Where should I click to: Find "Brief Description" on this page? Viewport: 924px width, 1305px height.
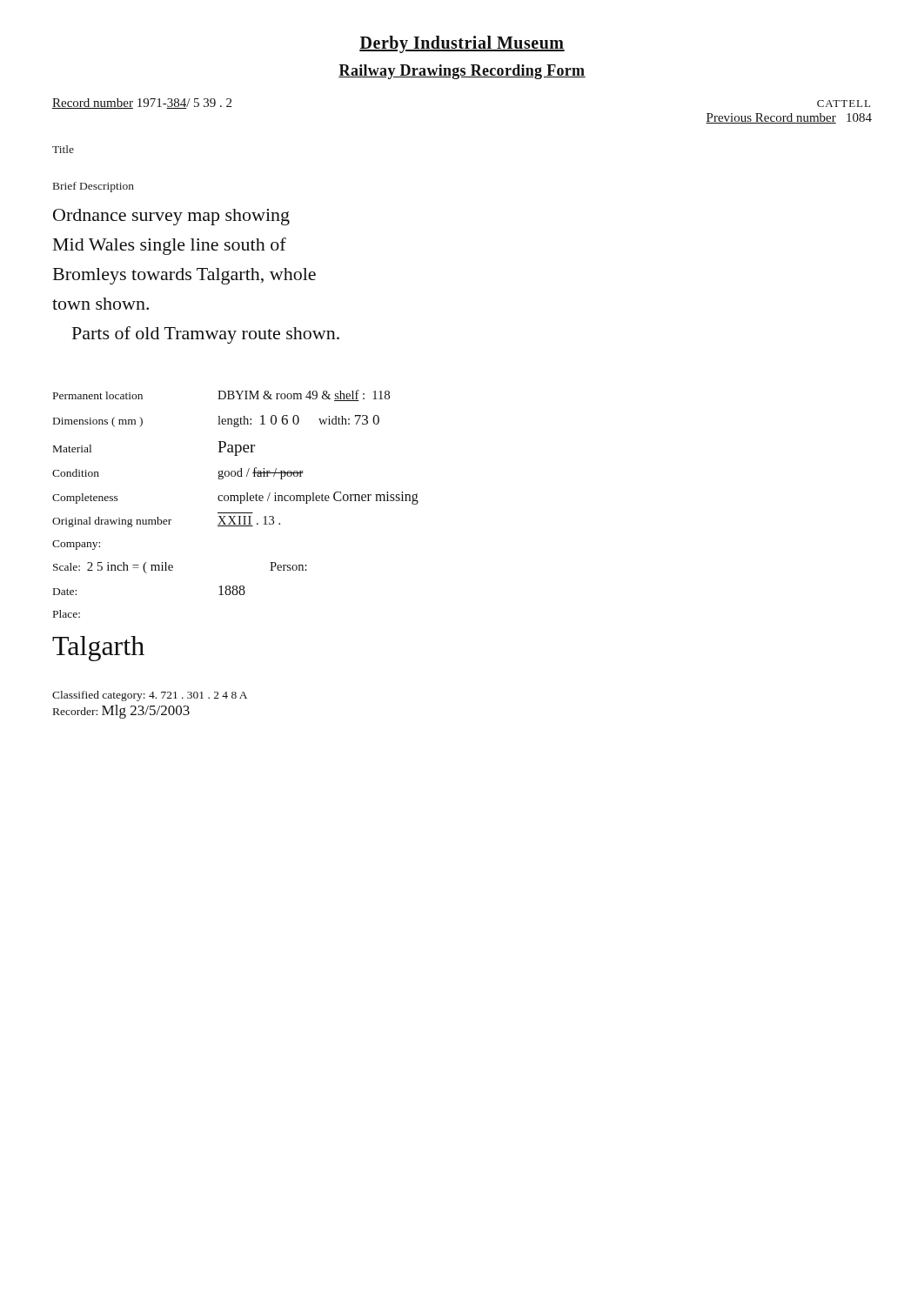[93, 186]
